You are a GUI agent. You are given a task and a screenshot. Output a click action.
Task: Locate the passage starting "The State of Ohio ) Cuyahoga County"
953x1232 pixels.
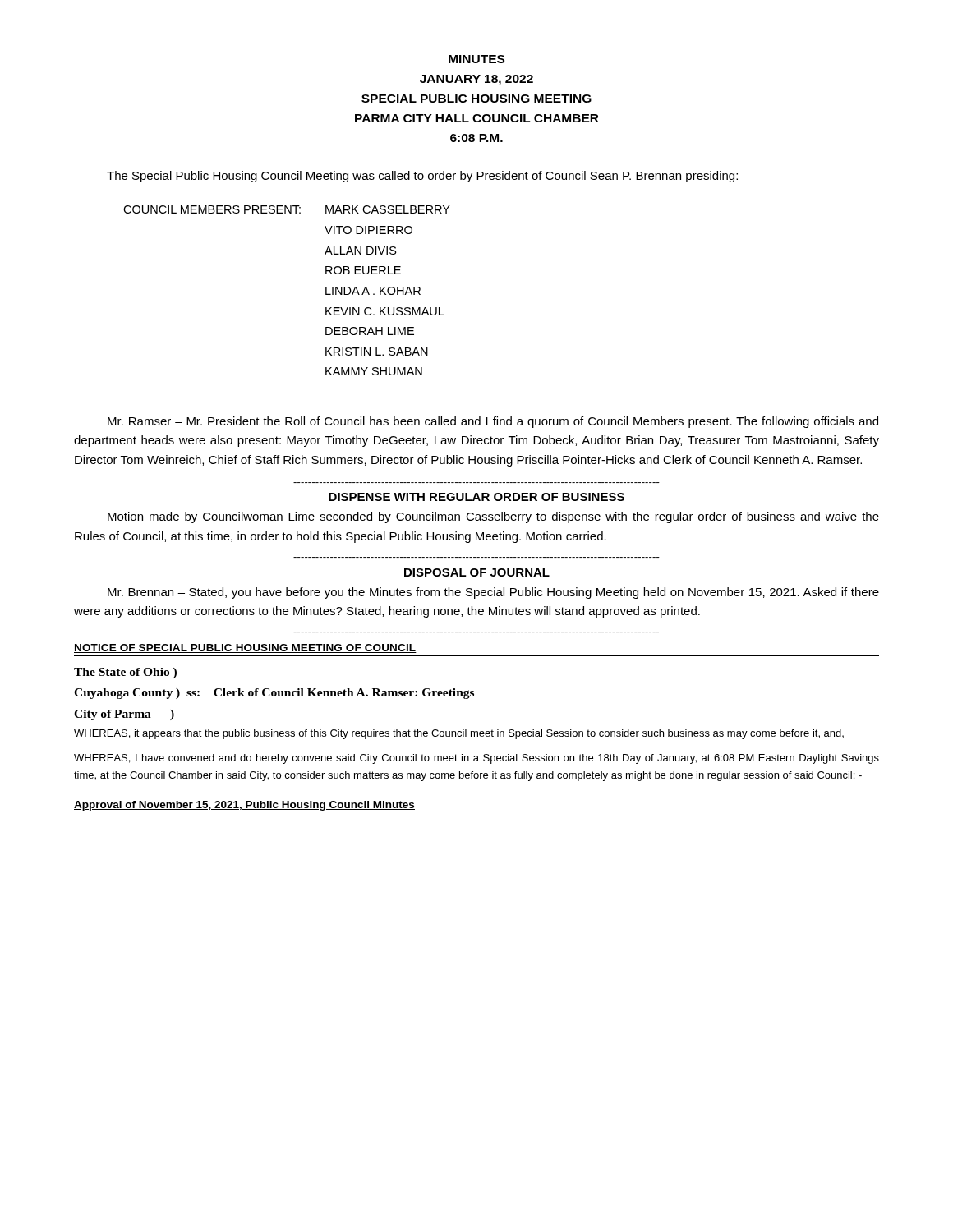point(274,692)
